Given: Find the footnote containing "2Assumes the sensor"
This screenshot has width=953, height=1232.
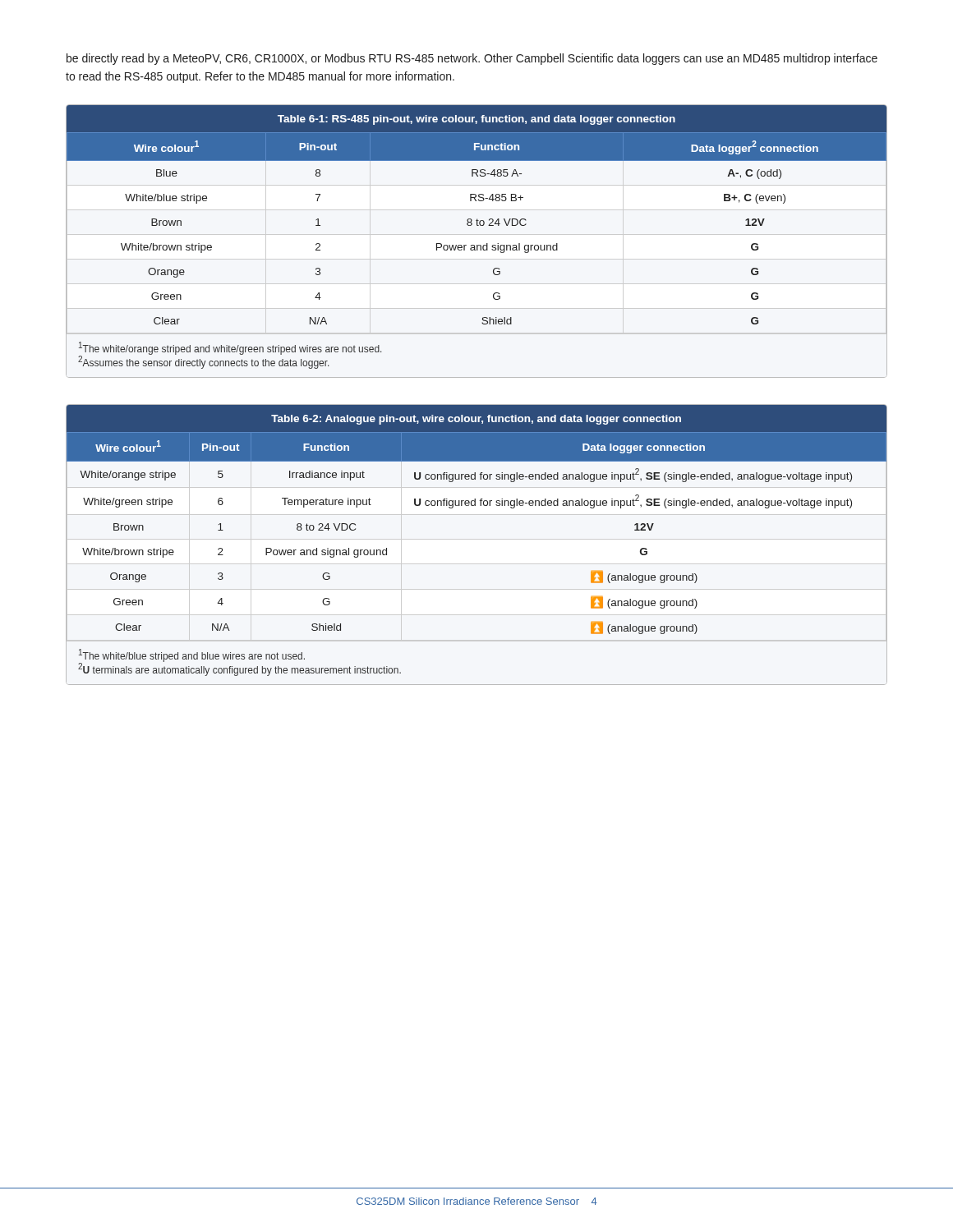Looking at the screenshot, I should pos(204,362).
